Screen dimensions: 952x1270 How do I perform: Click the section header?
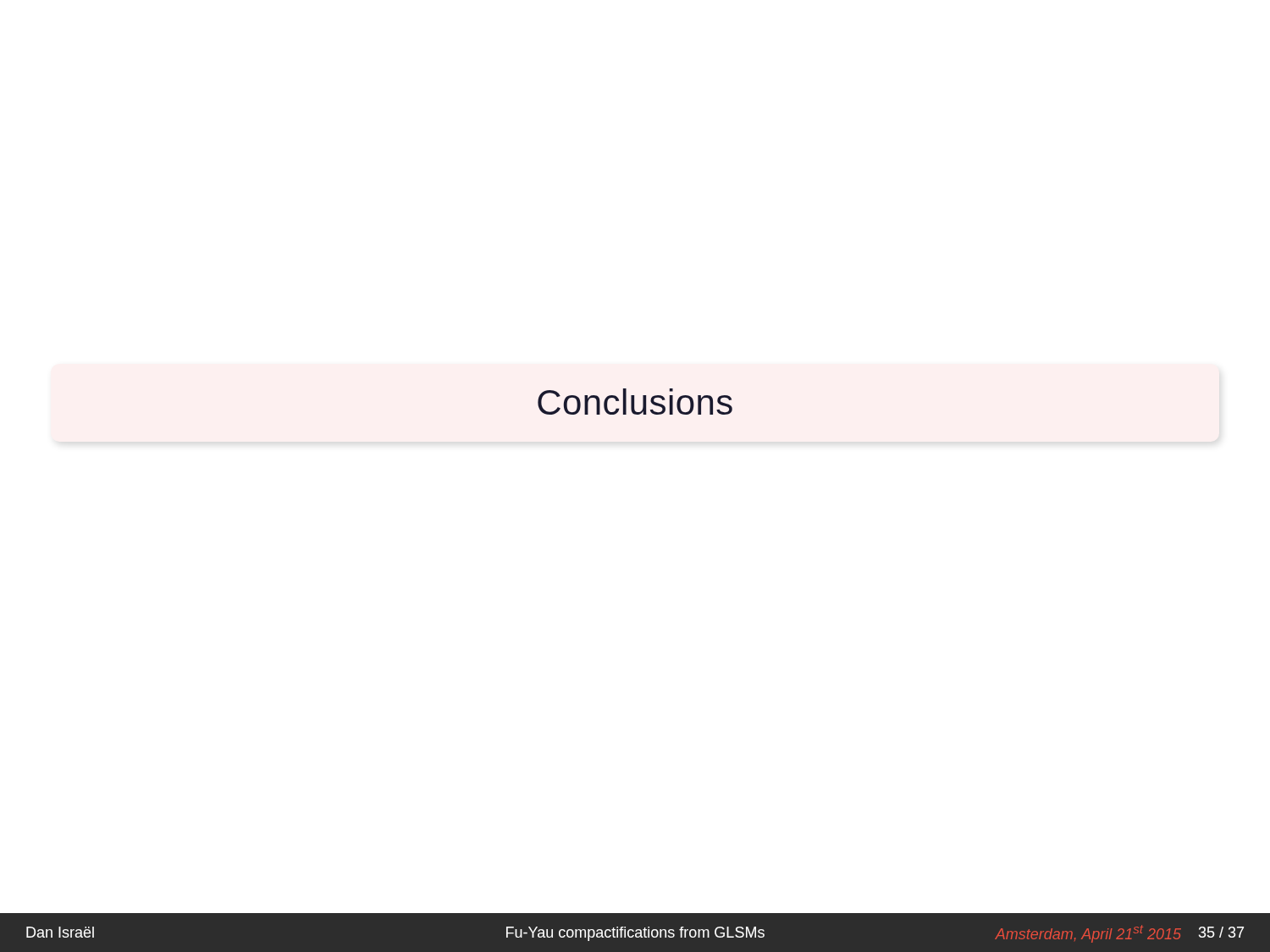635,403
